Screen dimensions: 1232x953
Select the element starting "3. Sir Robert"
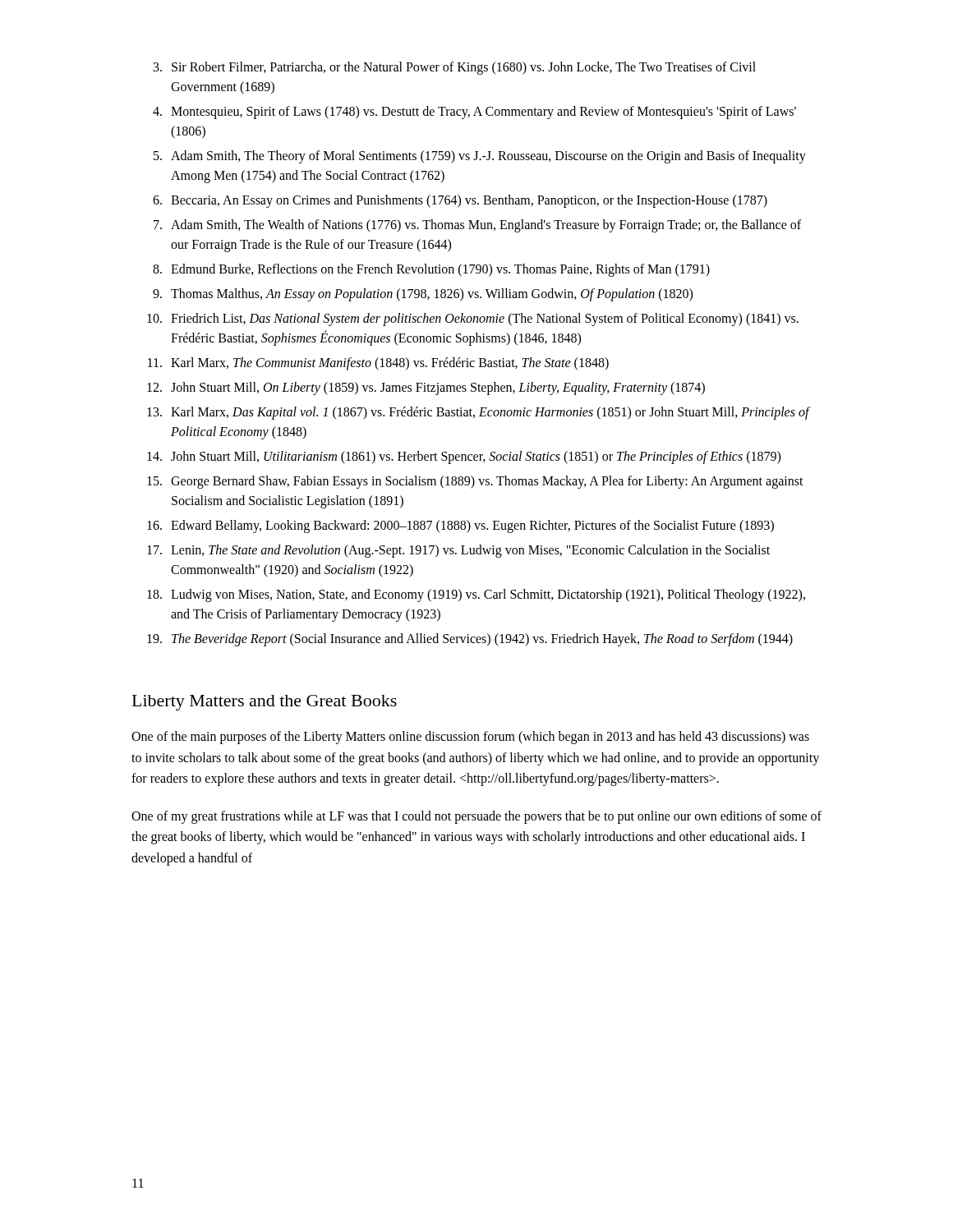[x=476, y=77]
